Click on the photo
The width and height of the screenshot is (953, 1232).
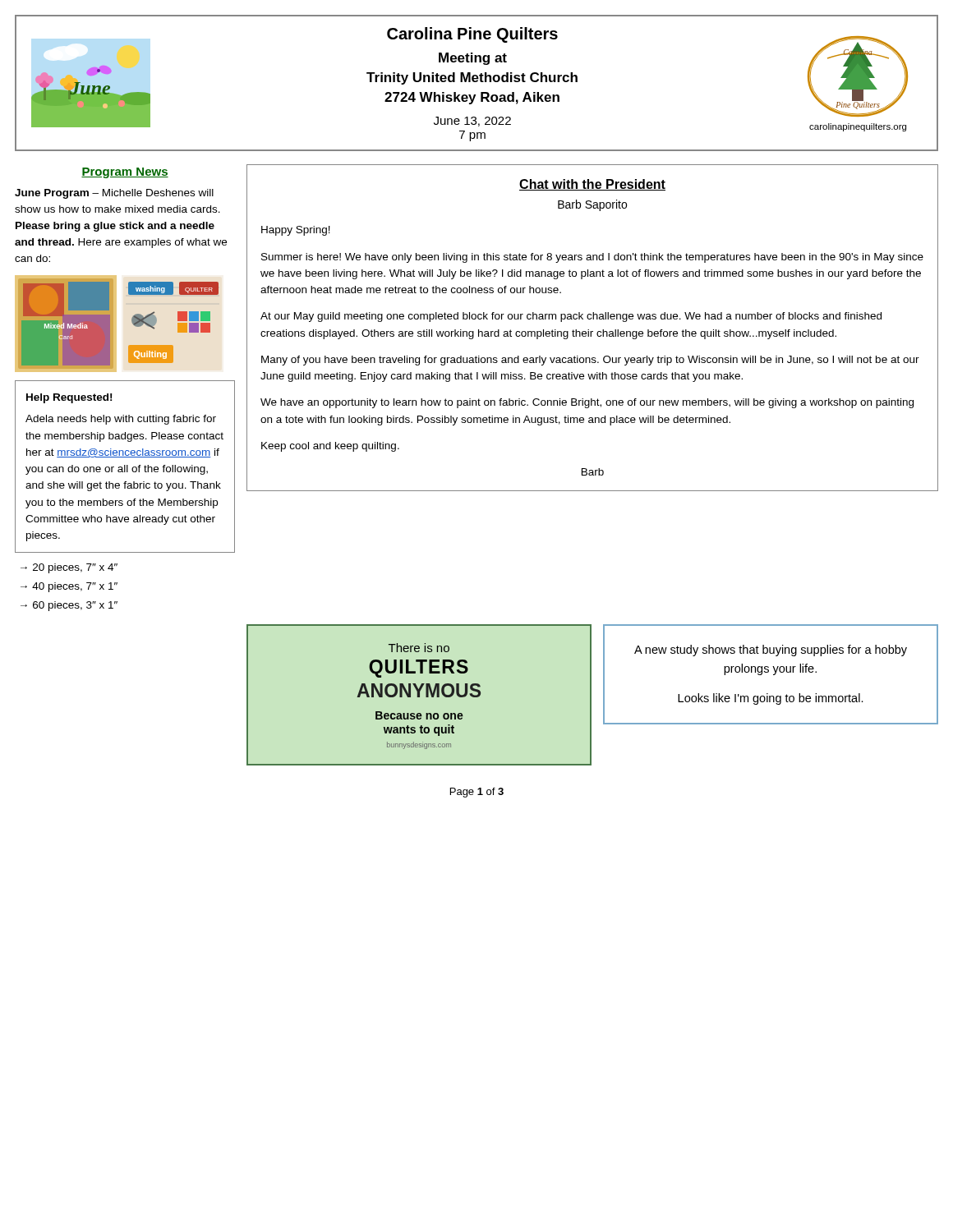tap(125, 324)
